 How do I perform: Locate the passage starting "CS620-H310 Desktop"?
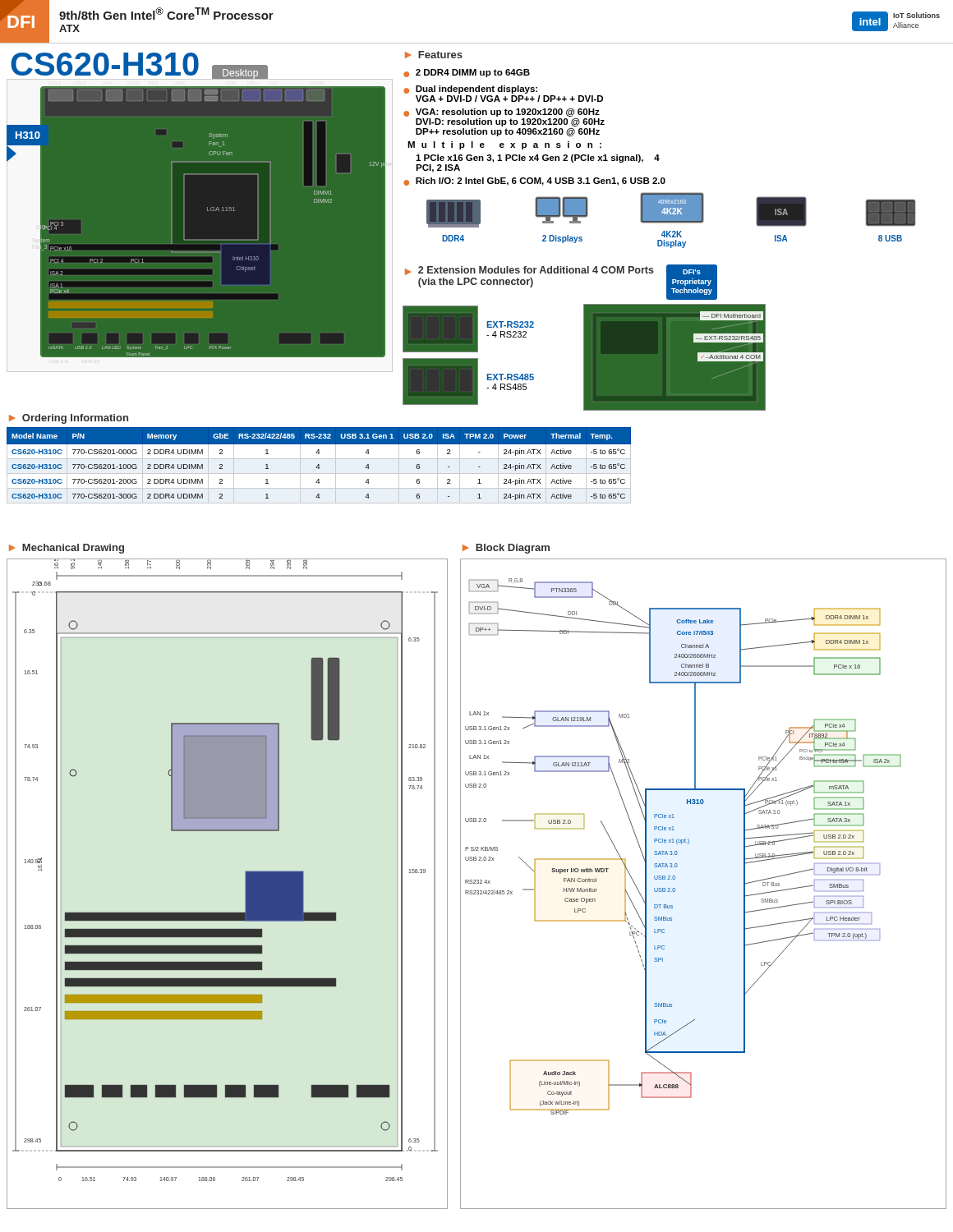(x=139, y=64)
